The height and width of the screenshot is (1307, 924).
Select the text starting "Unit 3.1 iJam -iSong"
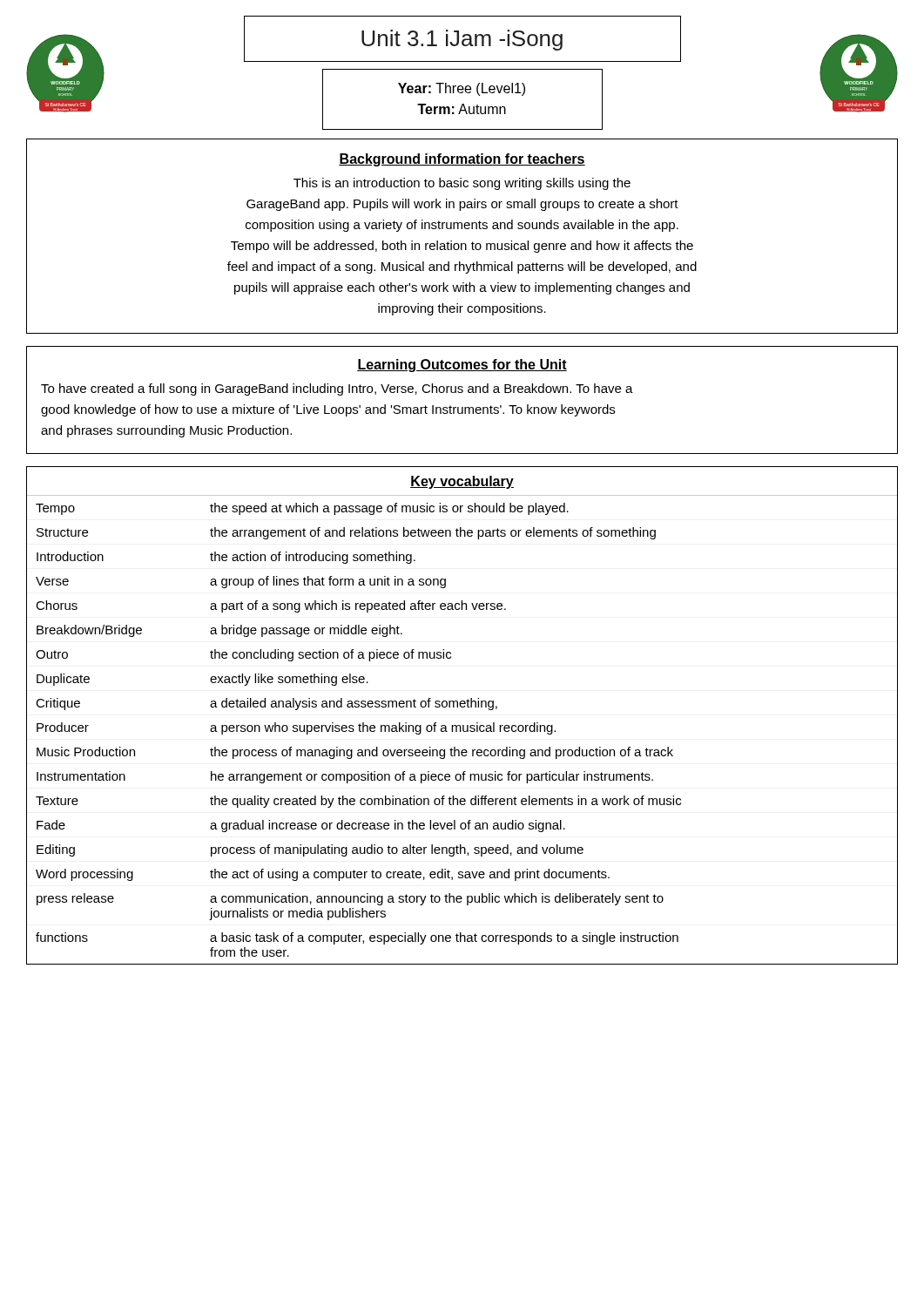(462, 38)
